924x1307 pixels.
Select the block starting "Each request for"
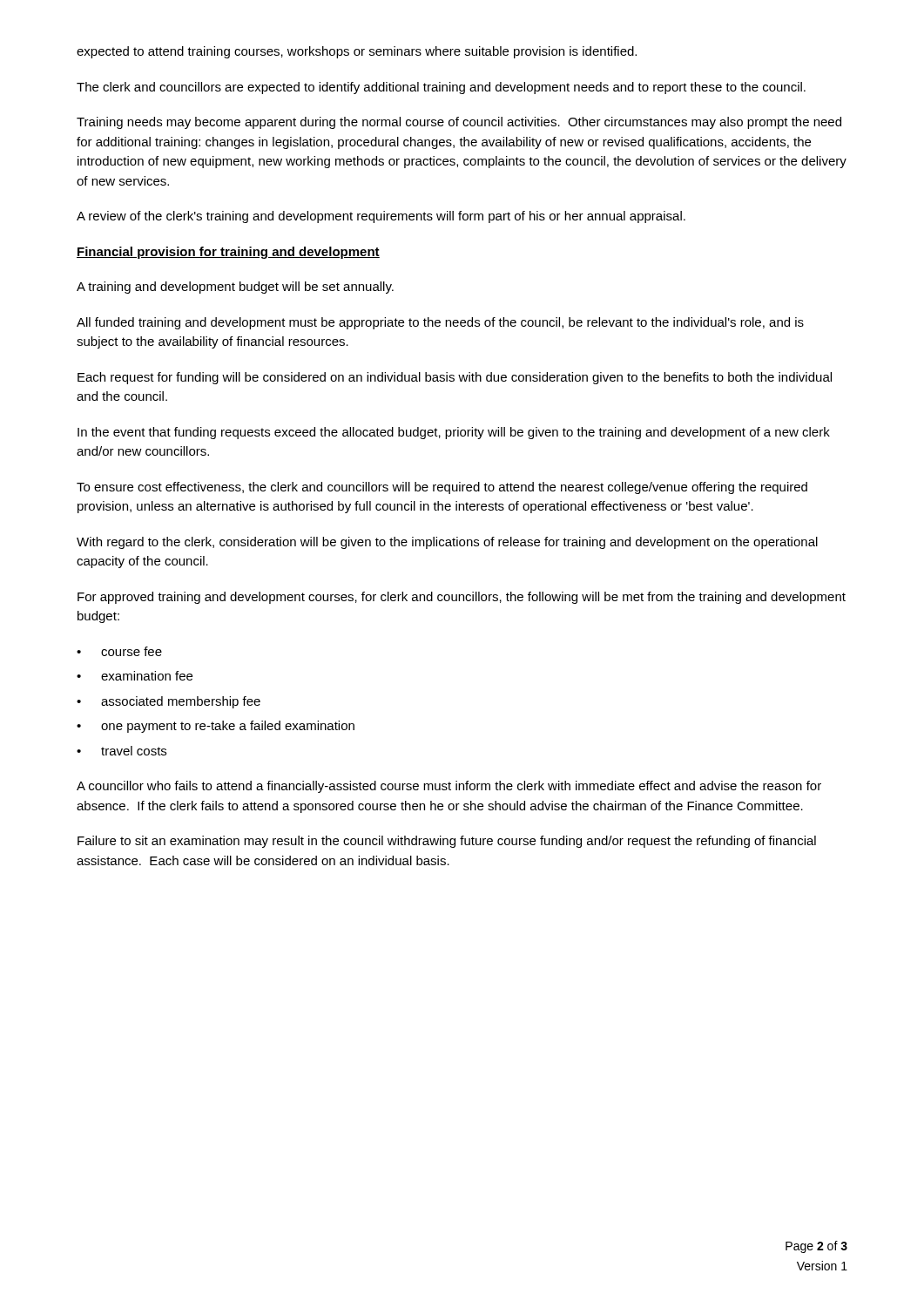tap(455, 386)
